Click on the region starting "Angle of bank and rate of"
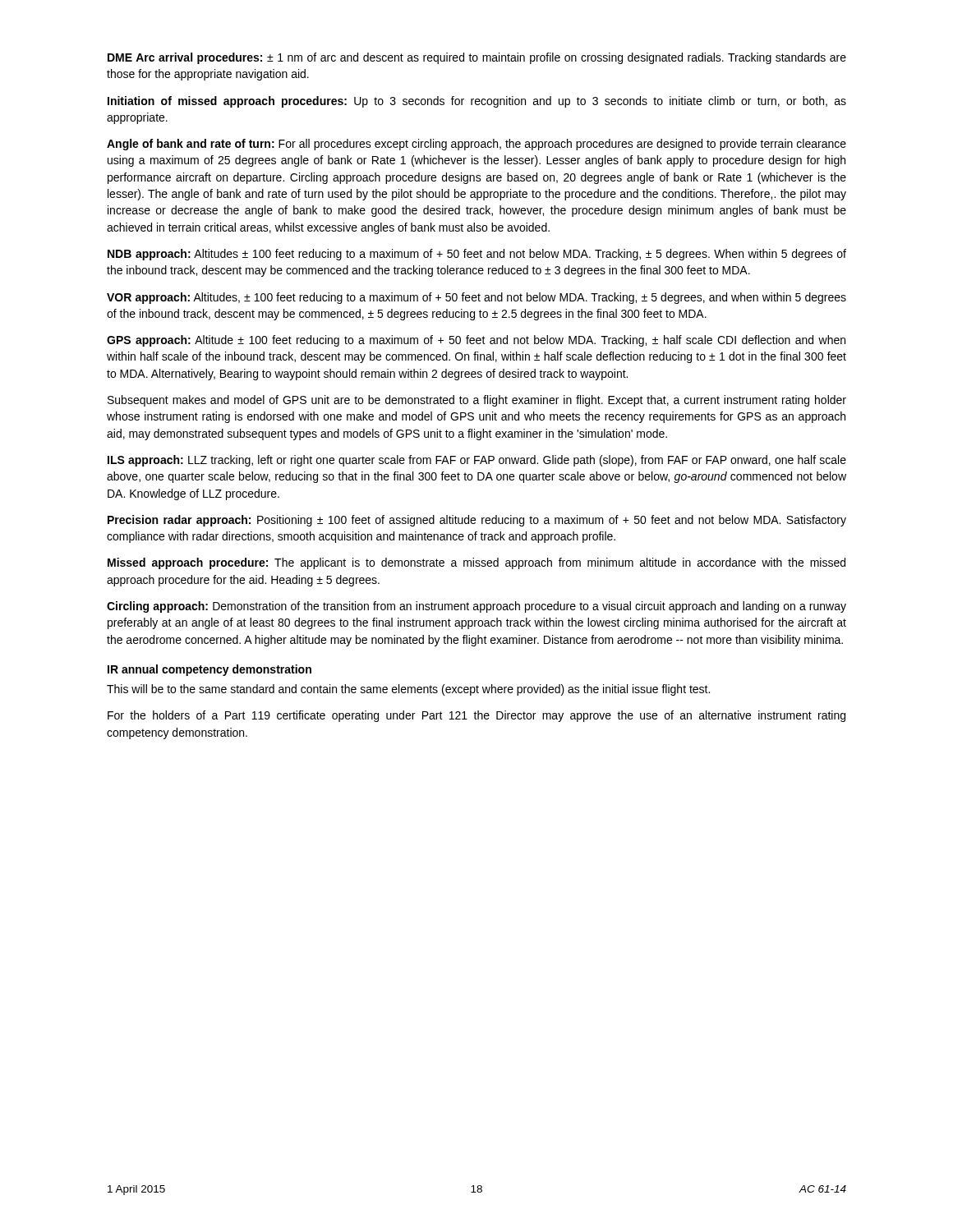 point(476,186)
